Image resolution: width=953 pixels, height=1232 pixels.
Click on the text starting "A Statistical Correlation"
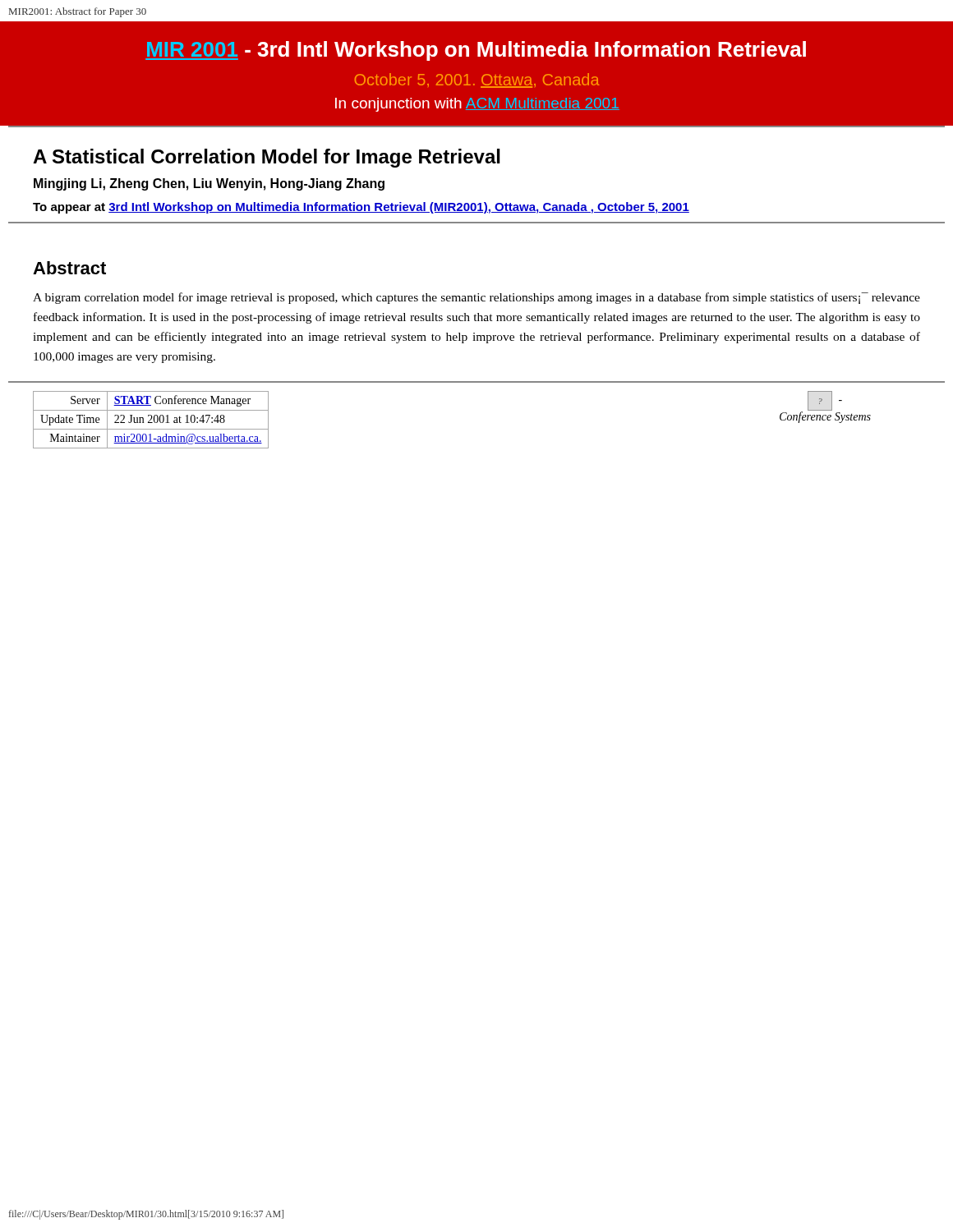coord(267,156)
